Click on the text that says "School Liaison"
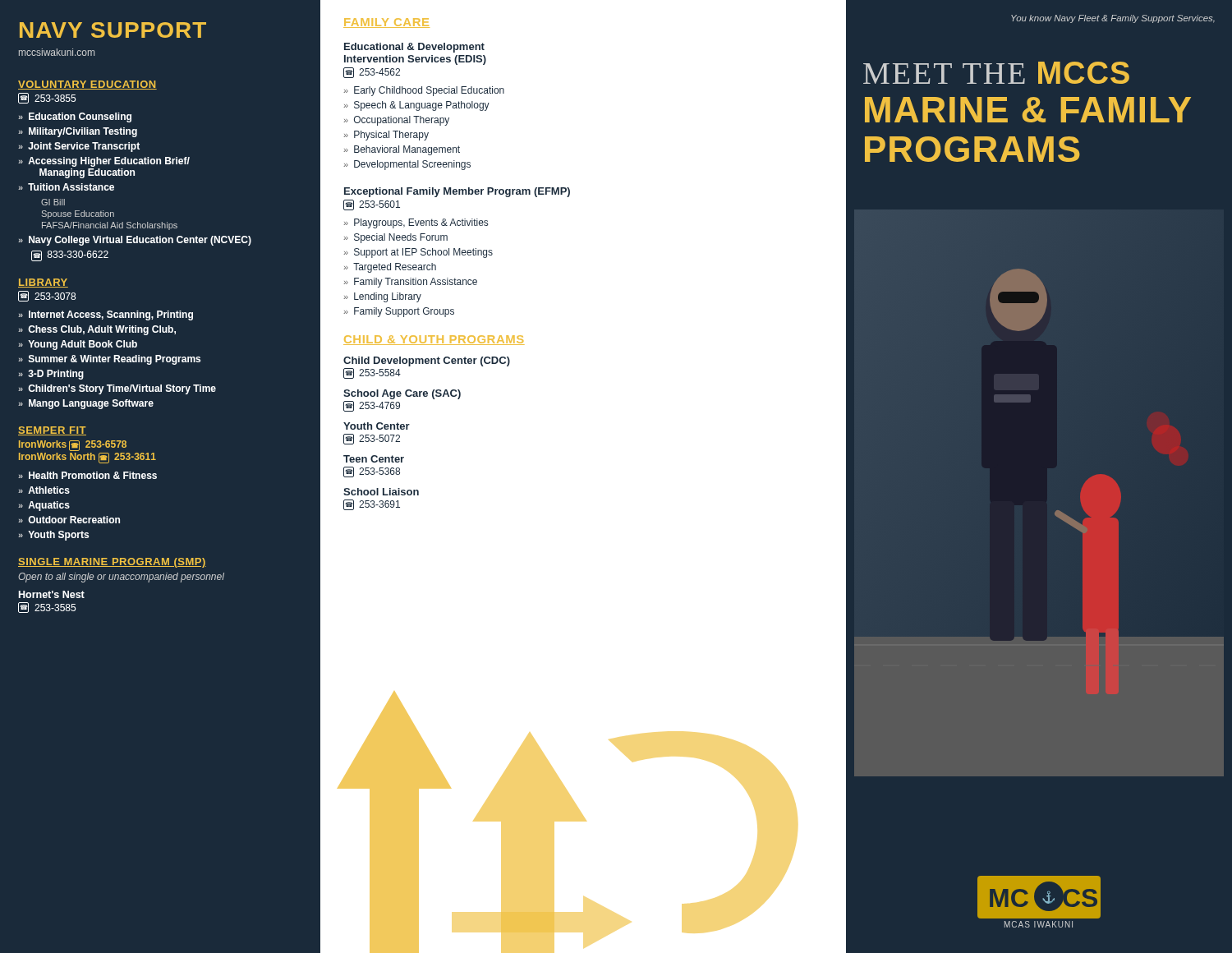This screenshot has width=1232, height=953. (x=381, y=492)
